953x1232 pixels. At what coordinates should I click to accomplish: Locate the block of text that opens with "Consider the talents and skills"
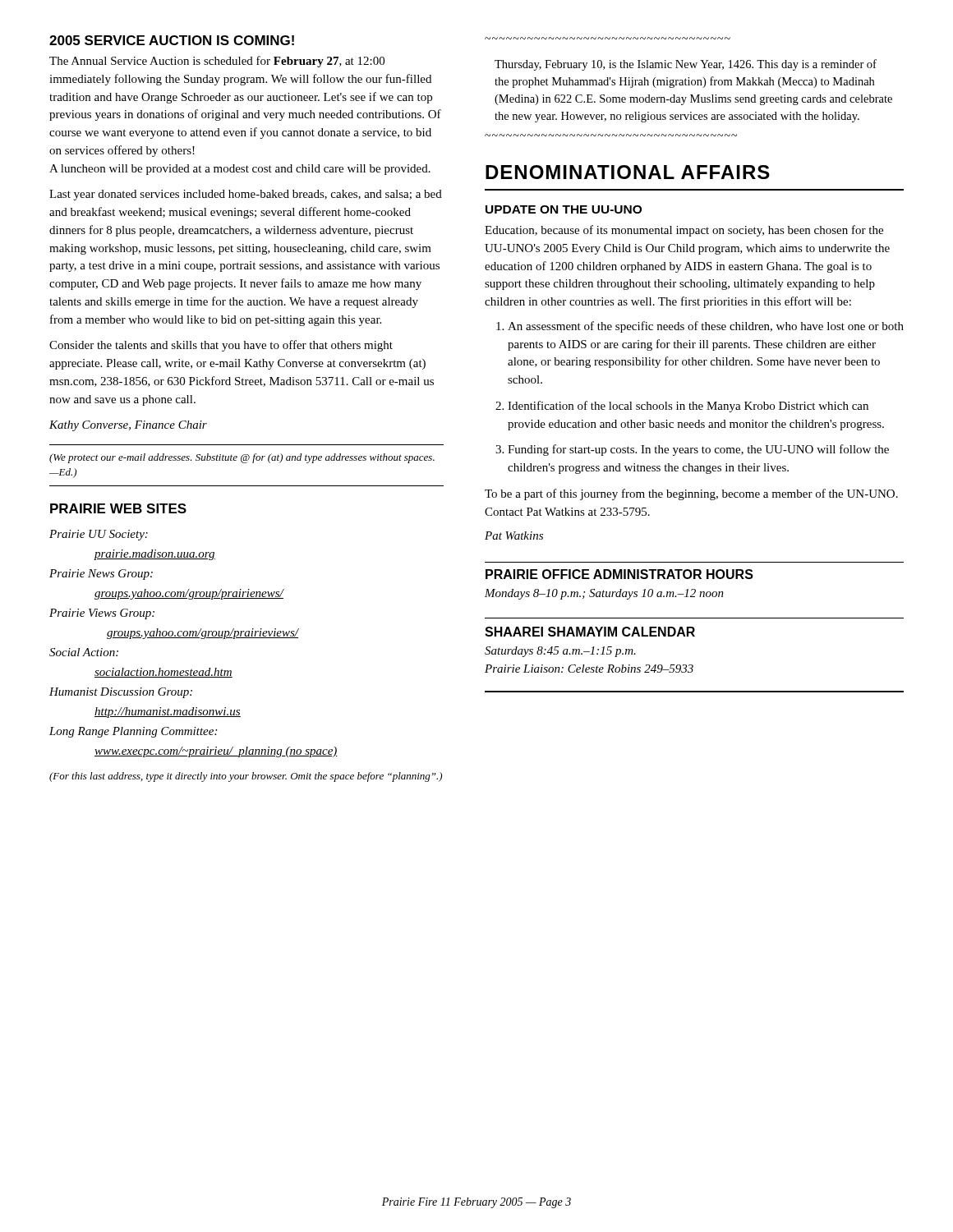coord(246,373)
